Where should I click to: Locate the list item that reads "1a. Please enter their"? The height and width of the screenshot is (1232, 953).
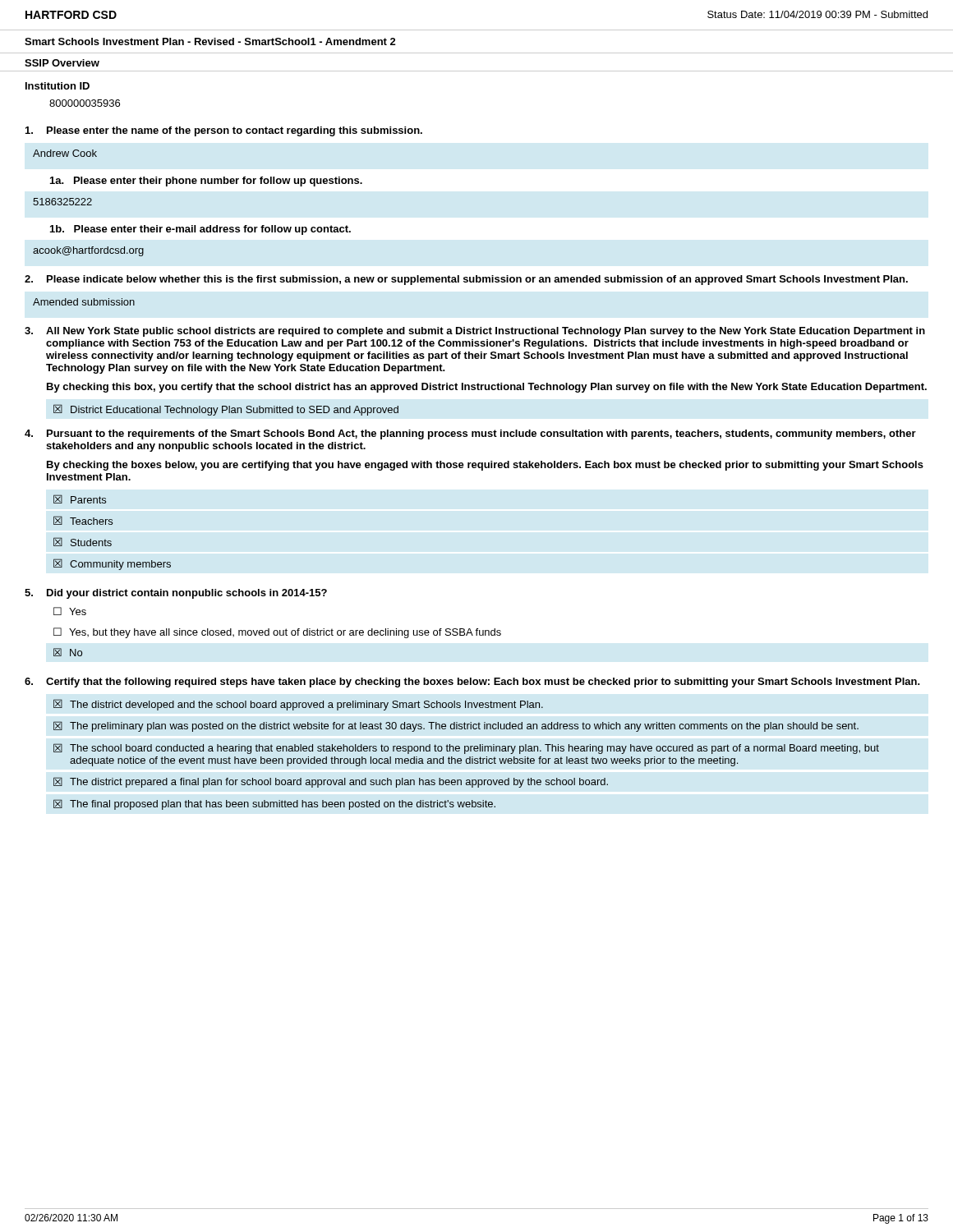tap(206, 180)
